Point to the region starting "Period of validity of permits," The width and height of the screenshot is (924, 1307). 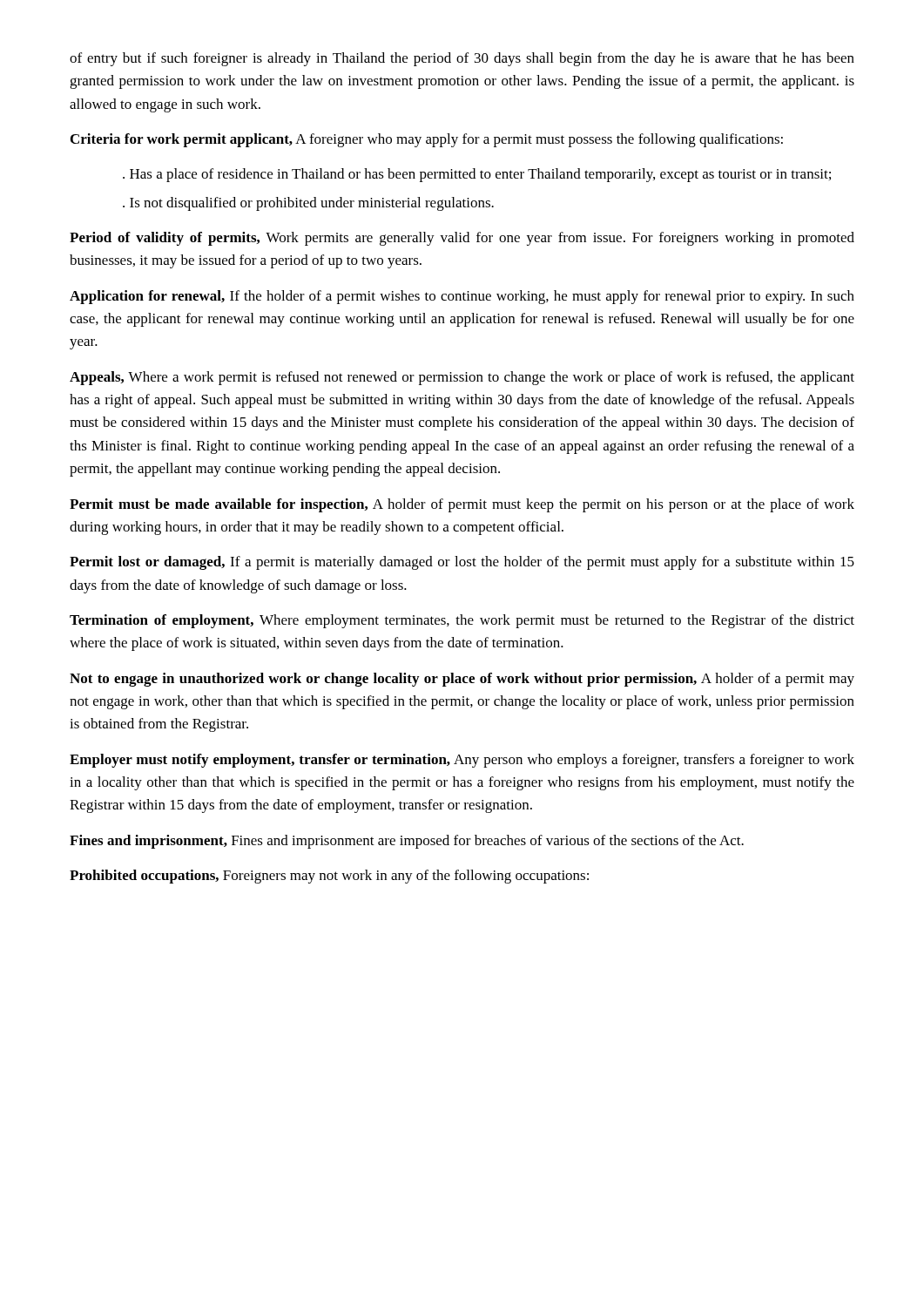pos(462,249)
